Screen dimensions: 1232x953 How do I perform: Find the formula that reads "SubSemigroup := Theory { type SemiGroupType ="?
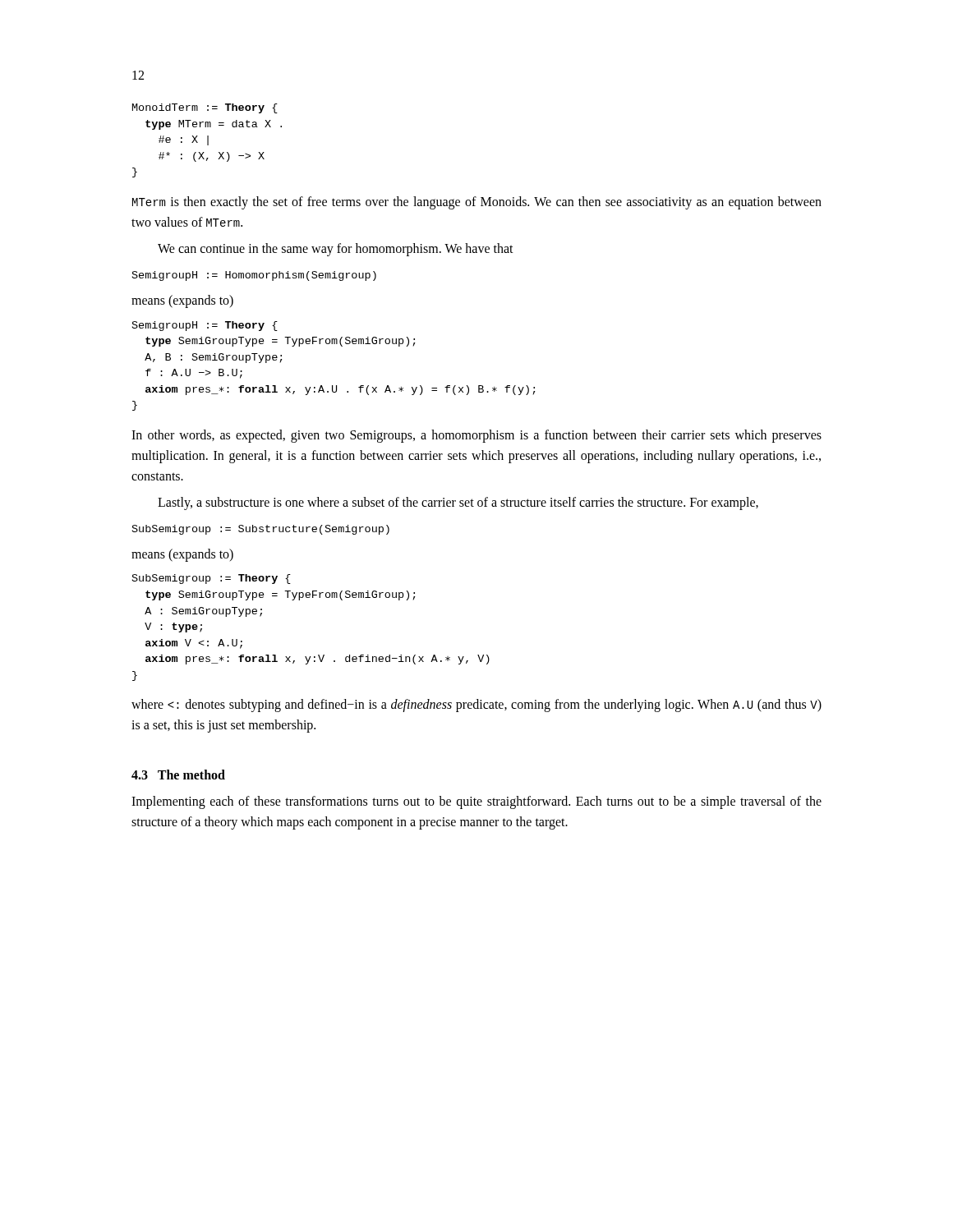(x=212, y=579)
